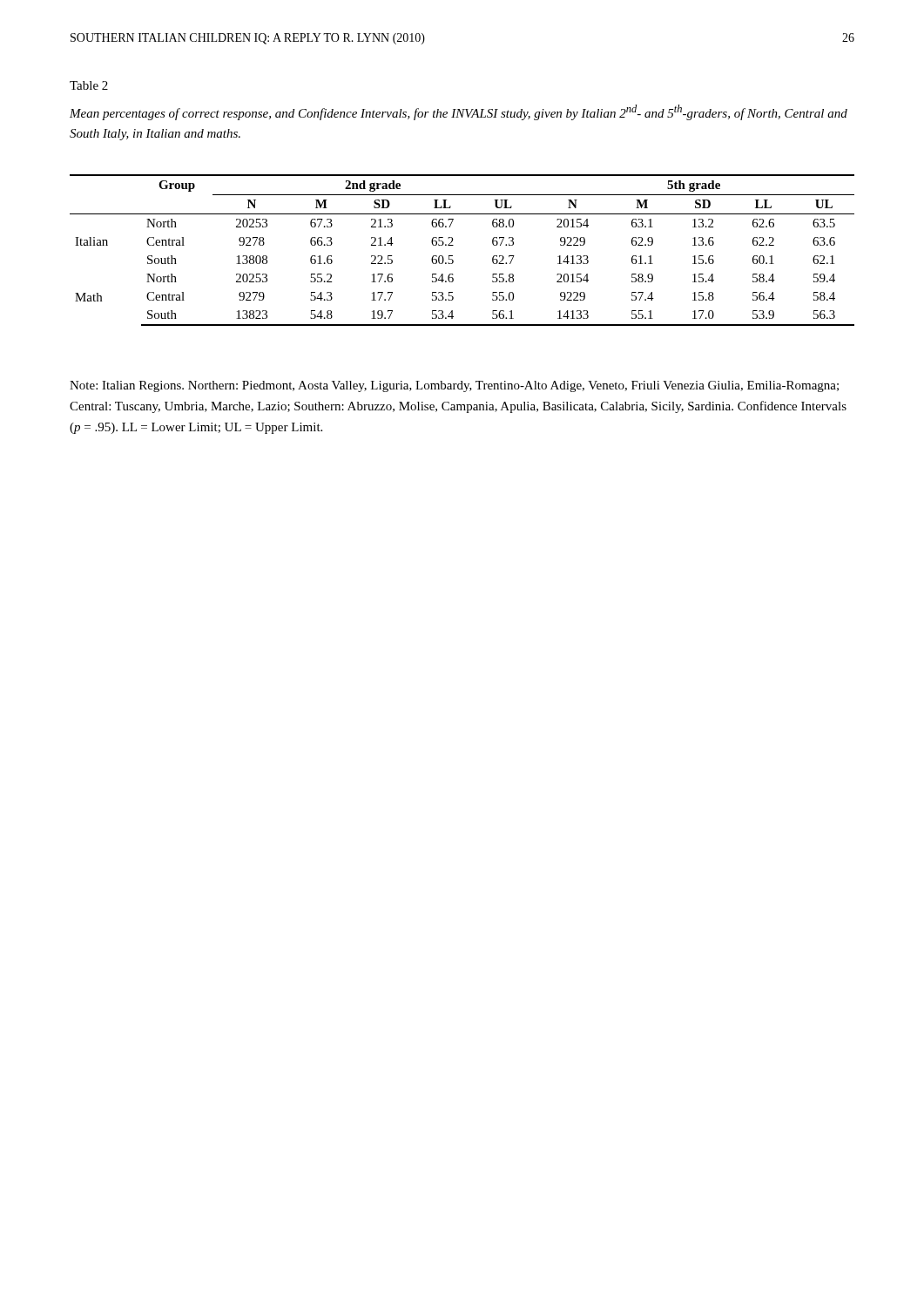Locate the text block that reads "Note: Italian Regions. Northern: Piedmont,"
This screenshot has width=924, height=1307.
point(458,406)
